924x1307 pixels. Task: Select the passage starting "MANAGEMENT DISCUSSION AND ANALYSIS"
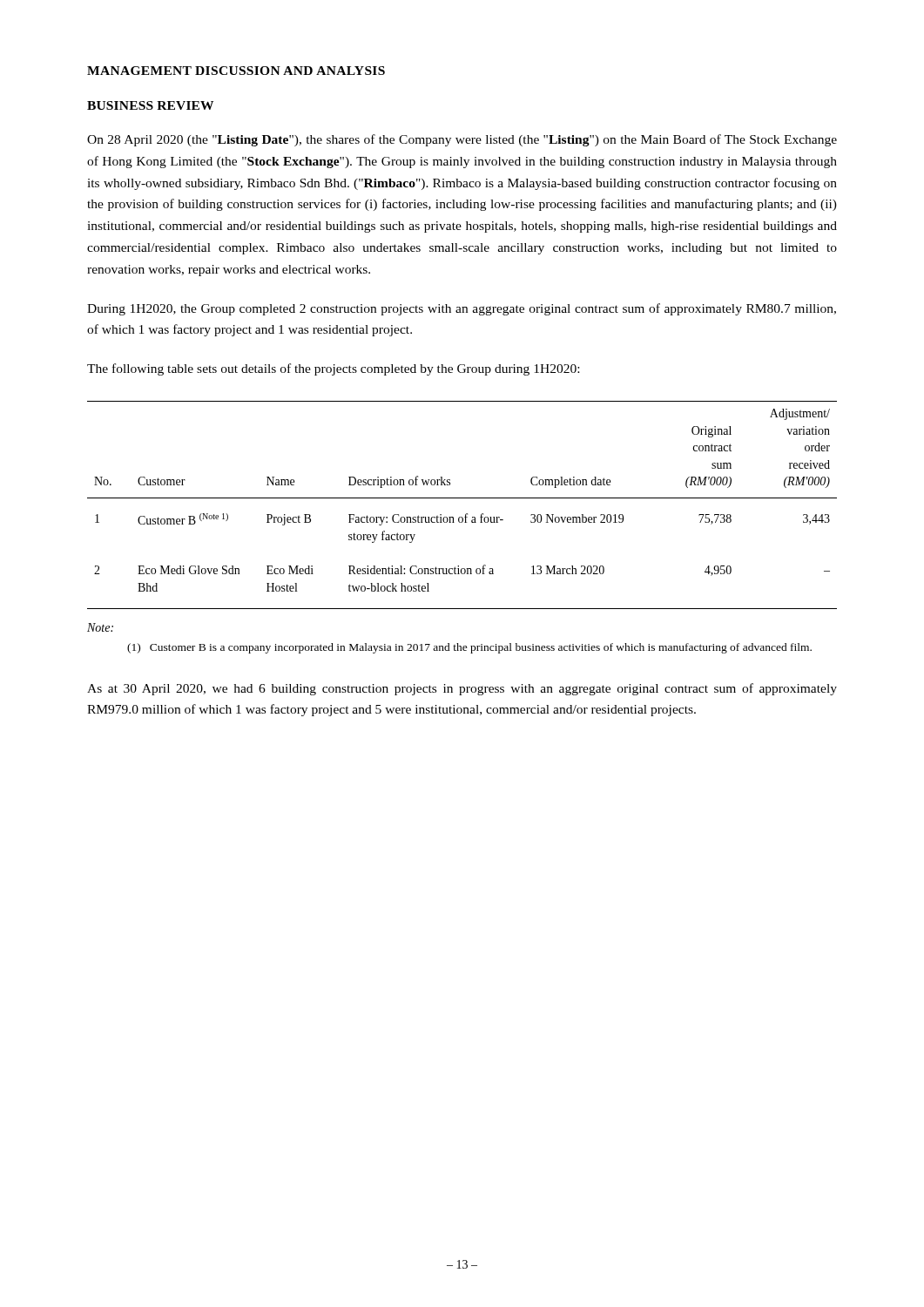(x=236, y=70)
